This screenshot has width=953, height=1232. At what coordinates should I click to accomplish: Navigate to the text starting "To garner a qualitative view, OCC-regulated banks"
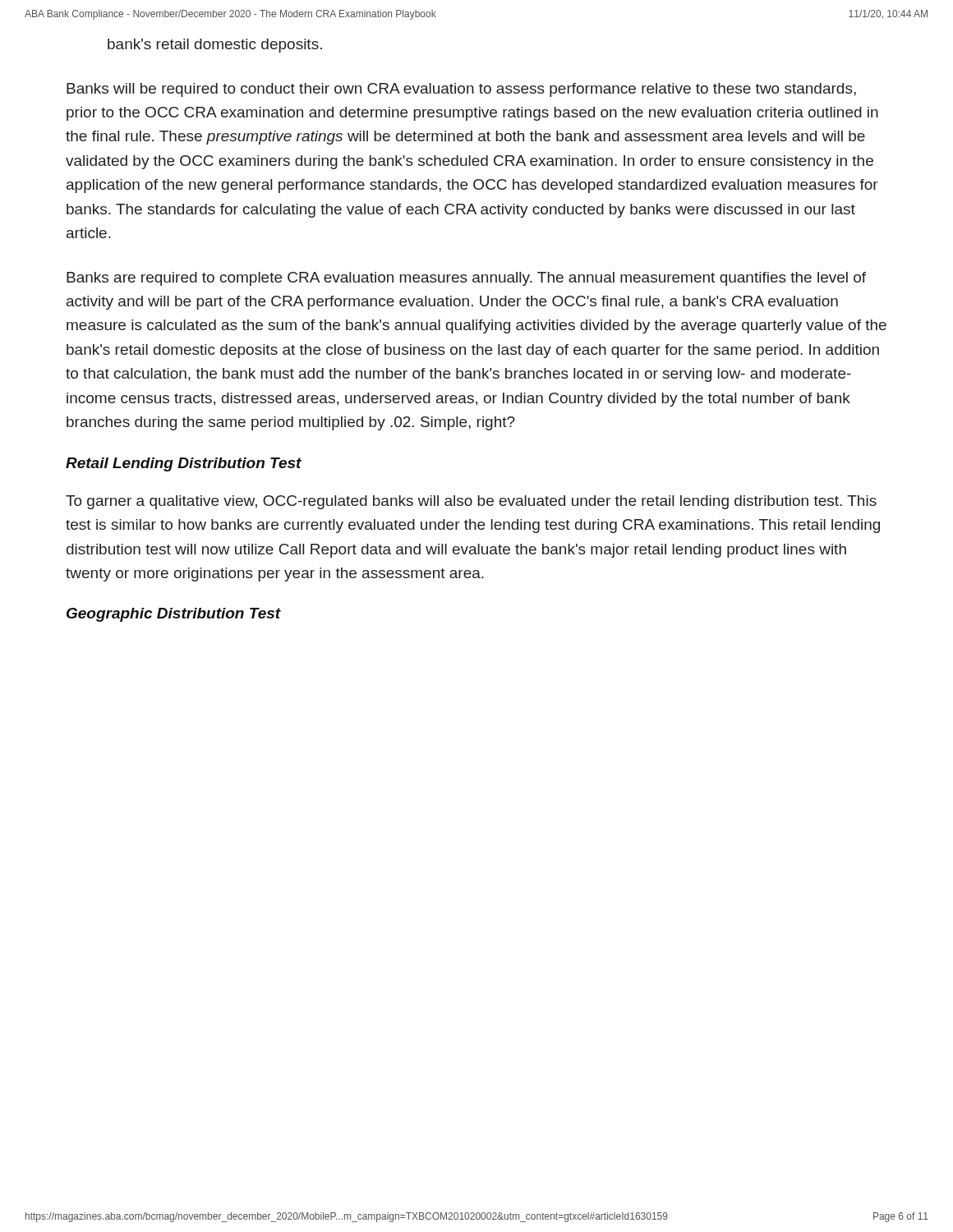[473, 537]
